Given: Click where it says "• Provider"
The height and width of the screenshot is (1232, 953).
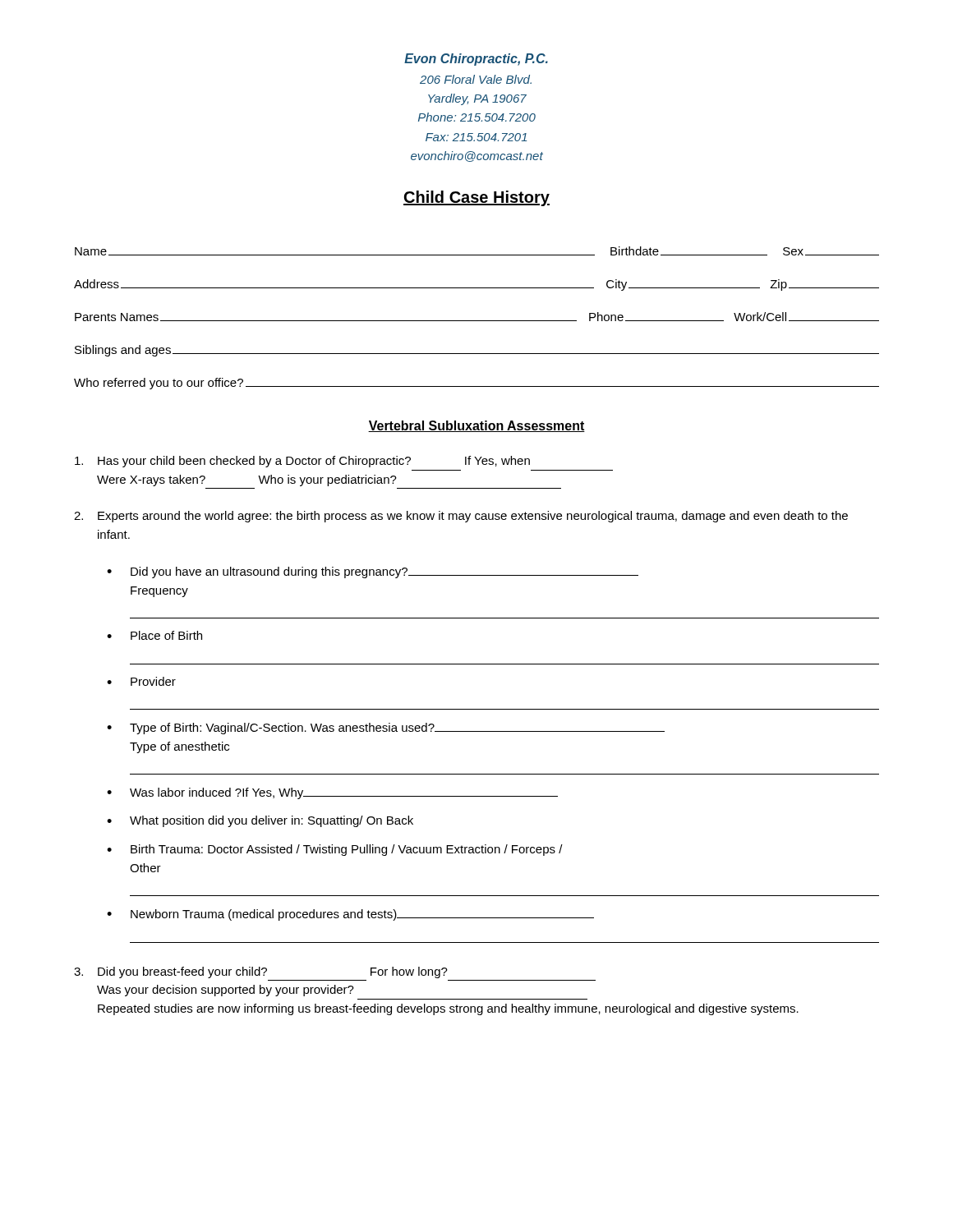Looking at the screenshot, I should coord(141,681).
